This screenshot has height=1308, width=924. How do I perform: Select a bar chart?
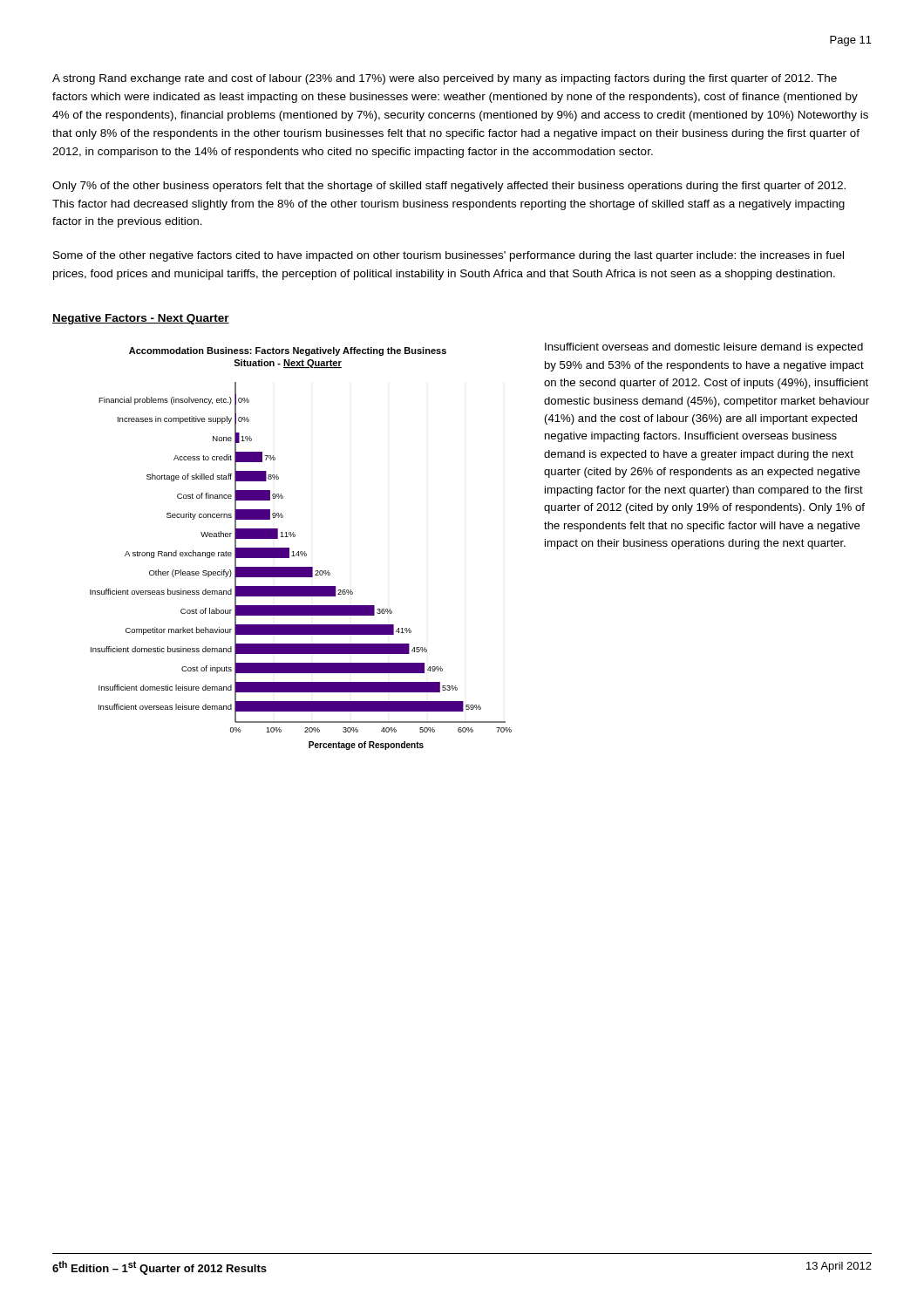tap(288, 553)
